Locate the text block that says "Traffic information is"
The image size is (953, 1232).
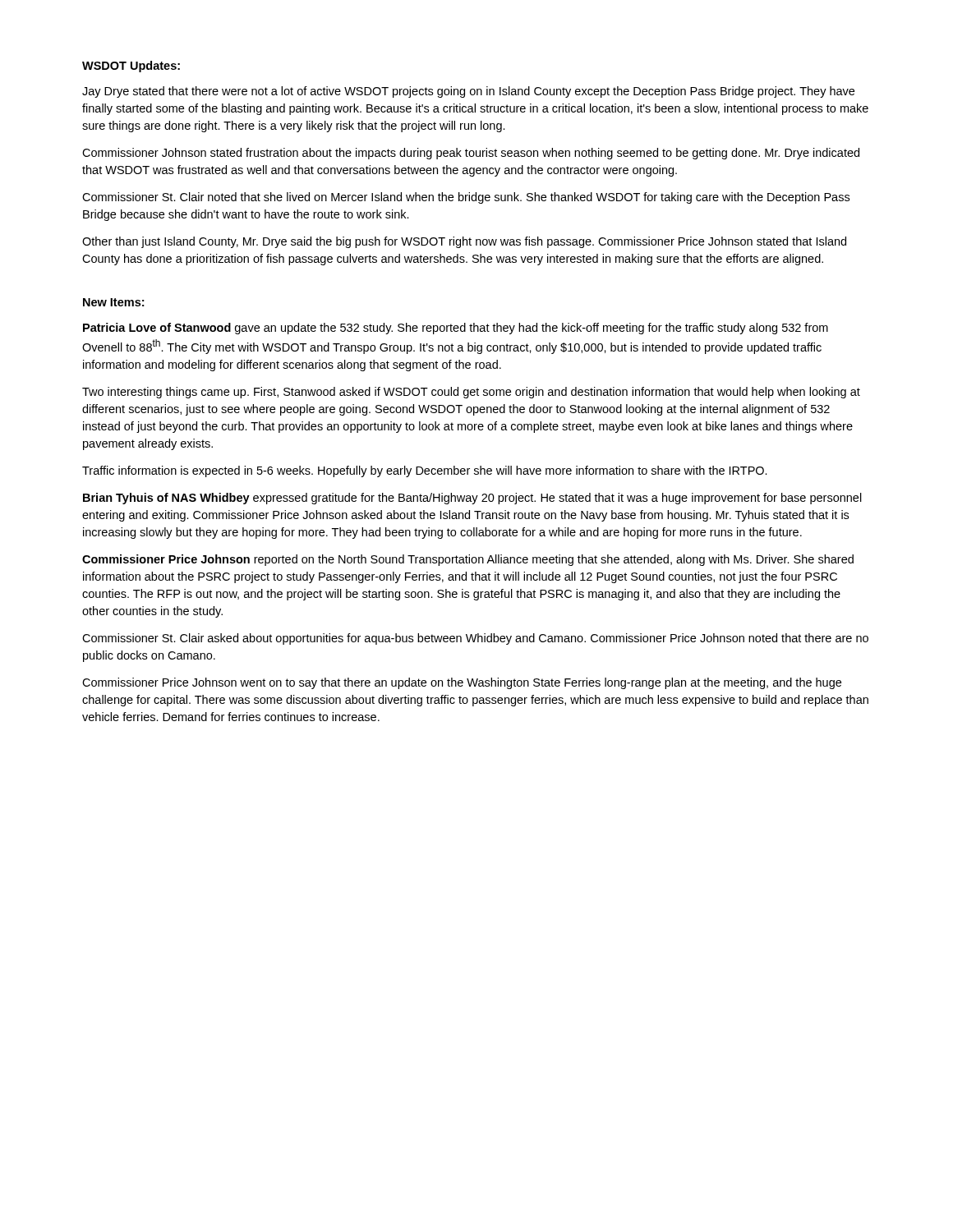476,471
